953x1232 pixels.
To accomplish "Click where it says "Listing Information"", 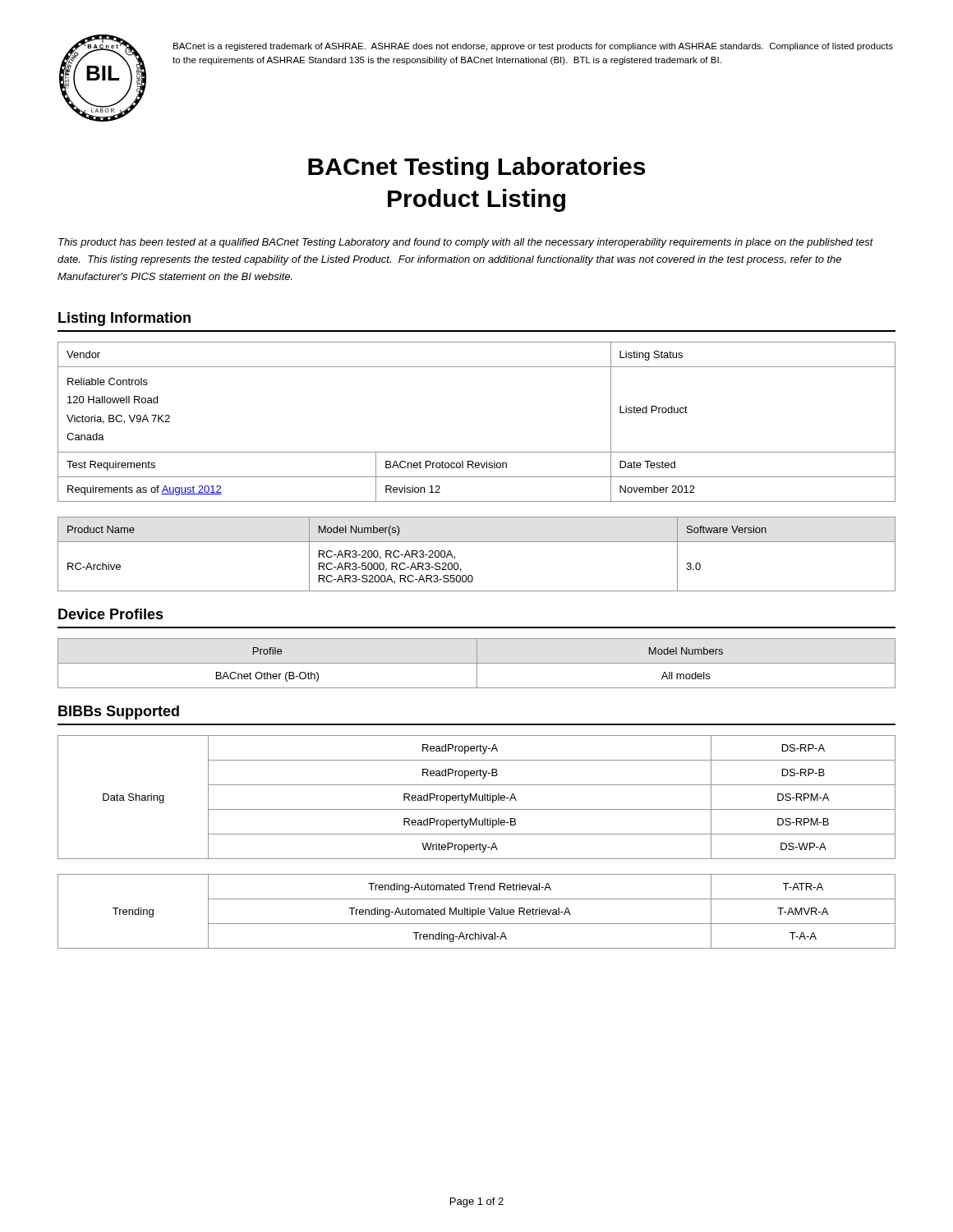I will (x=124, y=318).
